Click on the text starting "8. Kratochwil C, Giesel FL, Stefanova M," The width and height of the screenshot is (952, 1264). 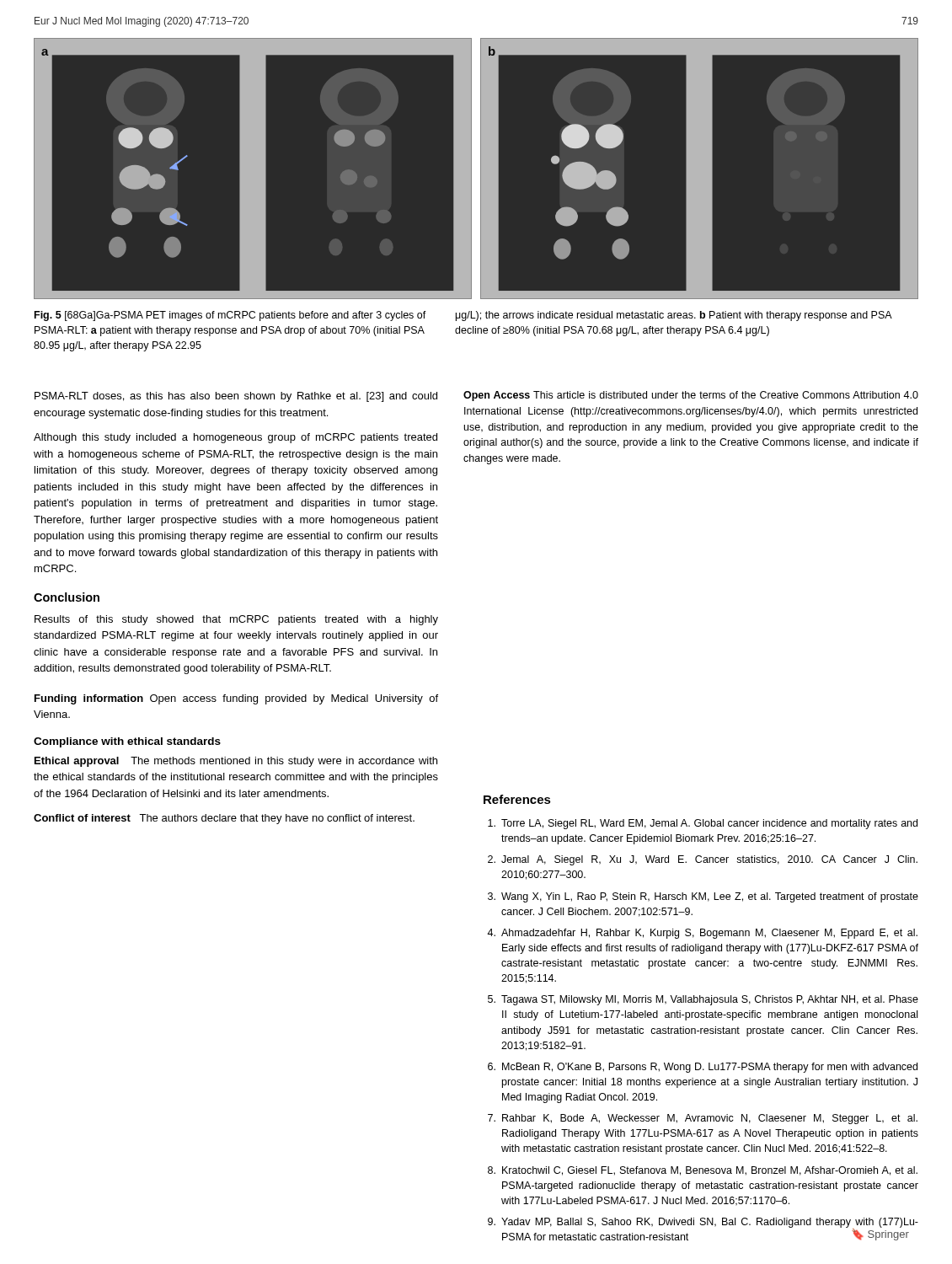tap(701, 1185)
